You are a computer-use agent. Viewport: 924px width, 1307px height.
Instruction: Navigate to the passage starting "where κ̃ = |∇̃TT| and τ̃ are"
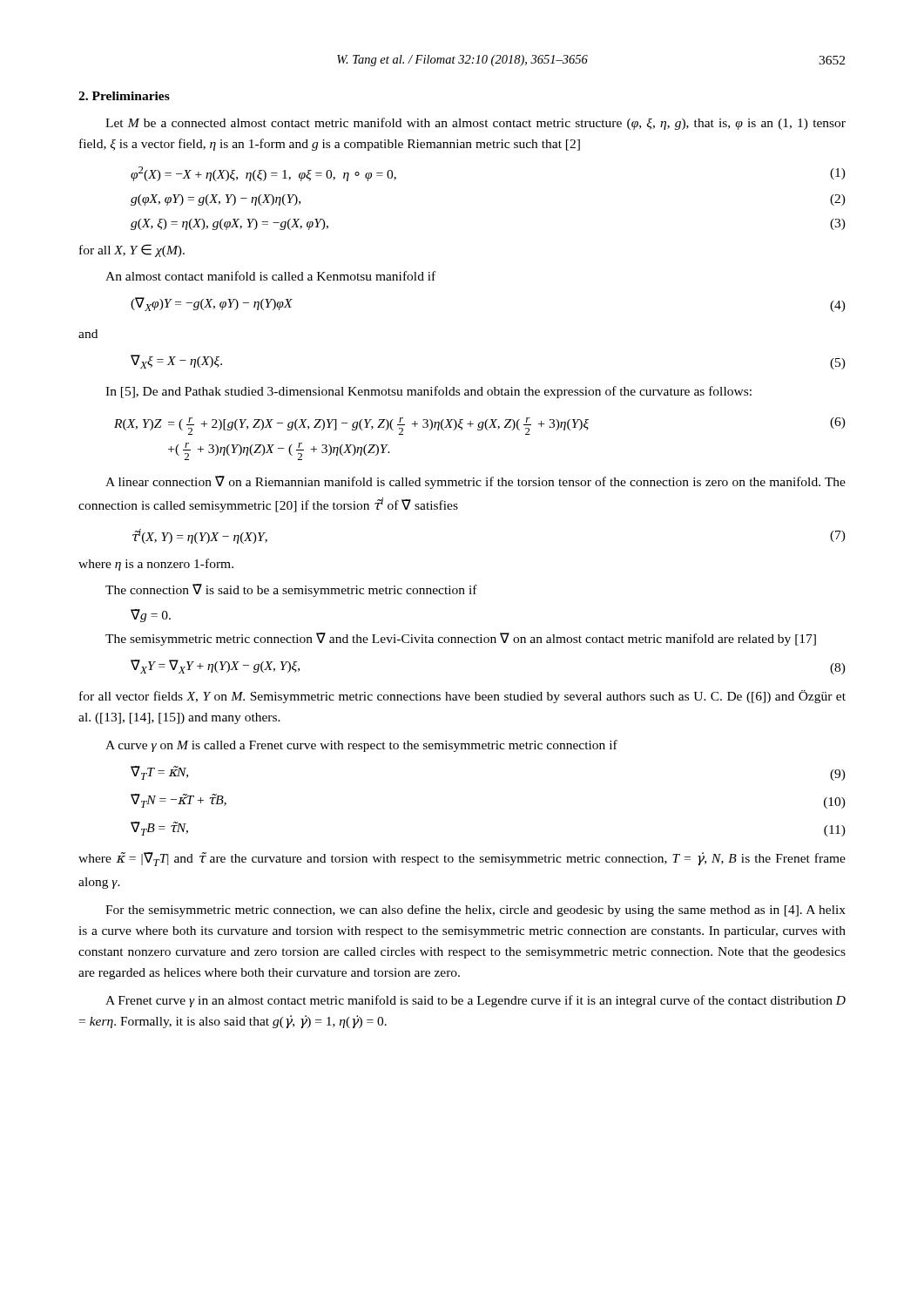[462, 870]
